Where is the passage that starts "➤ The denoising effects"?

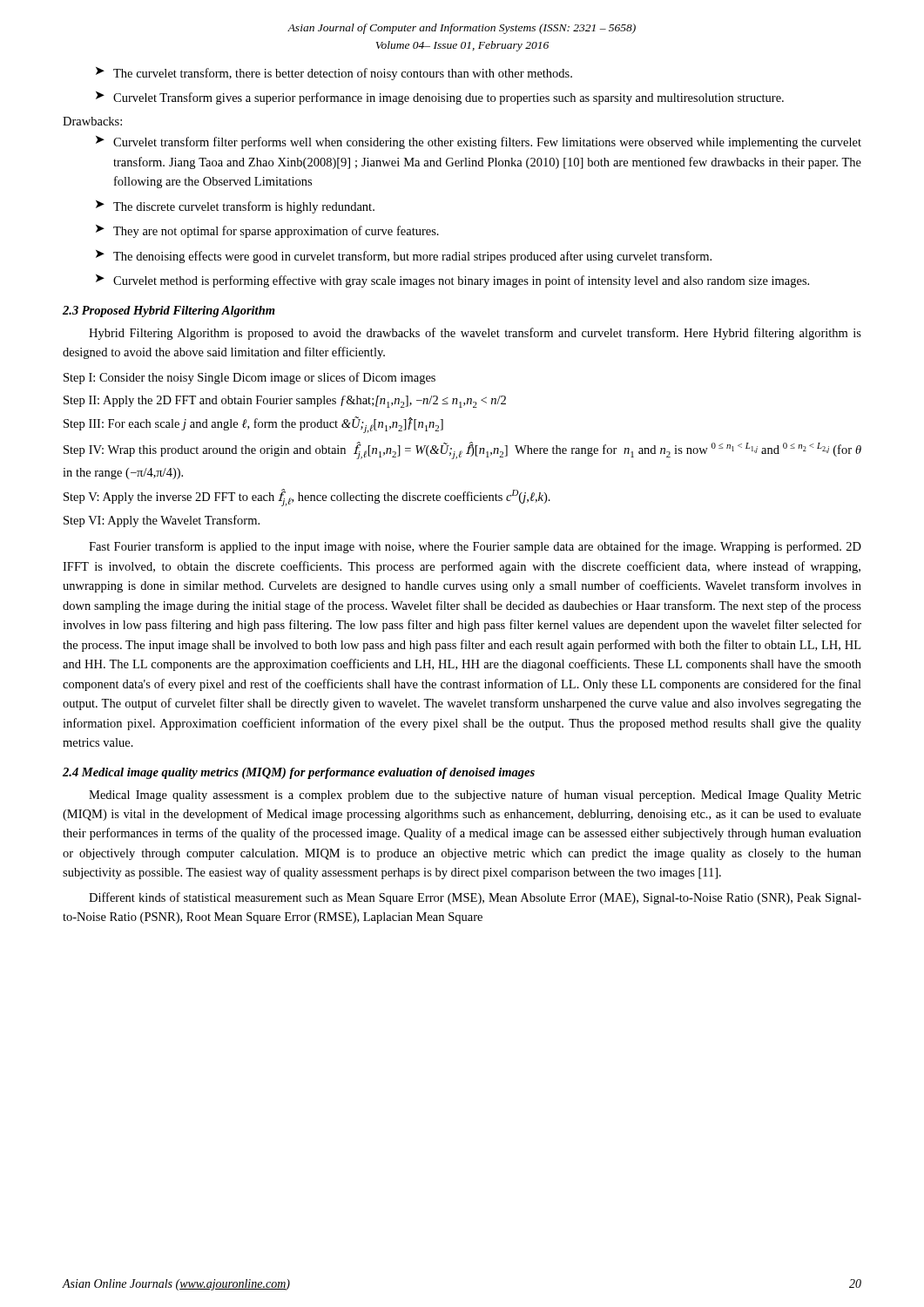pos(478,256)
